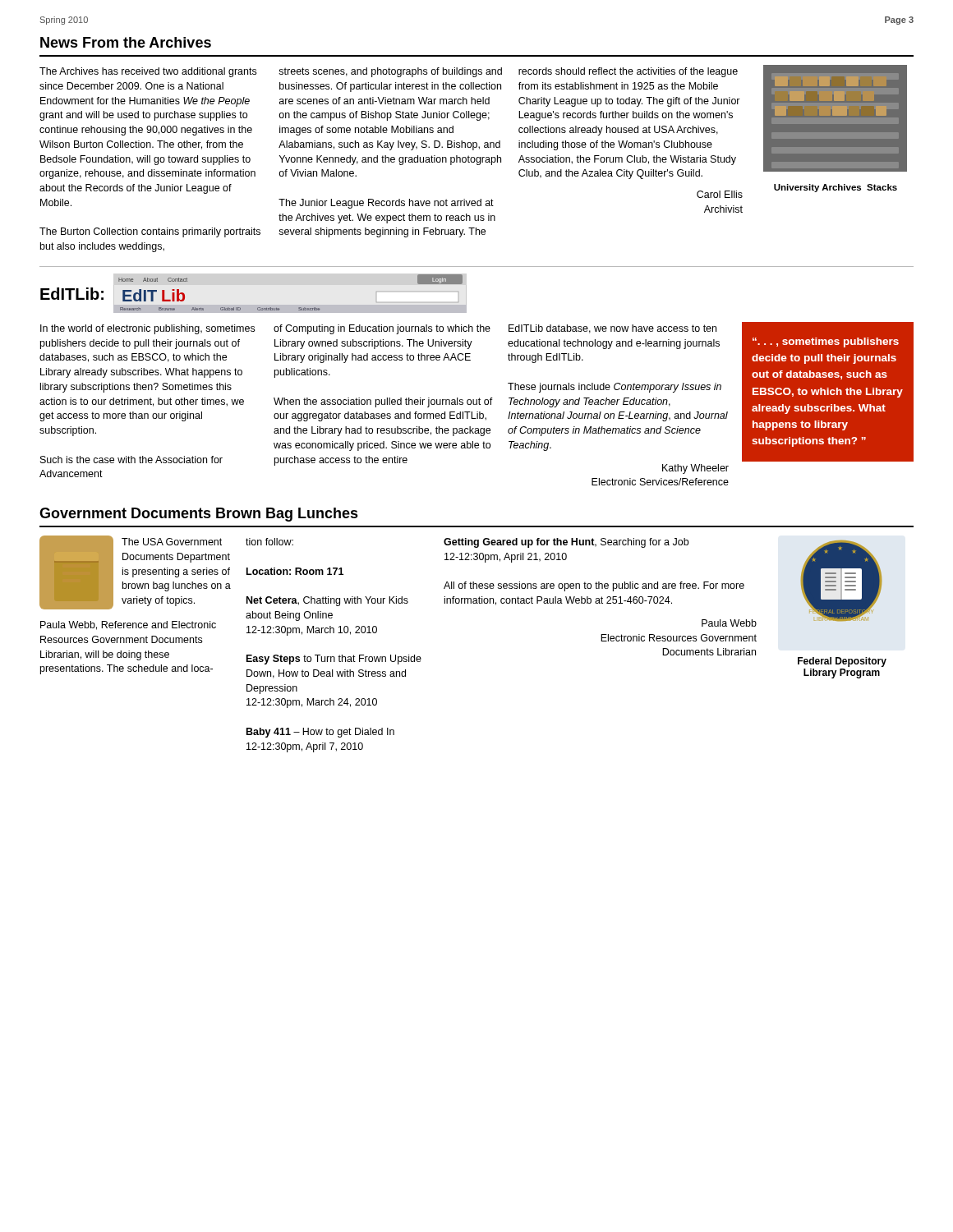
Task: Navigate to the passage starting "Paula WebbElectronic Resources GovernmentDocuments Librarian"
Action: (x=678, y=638)
